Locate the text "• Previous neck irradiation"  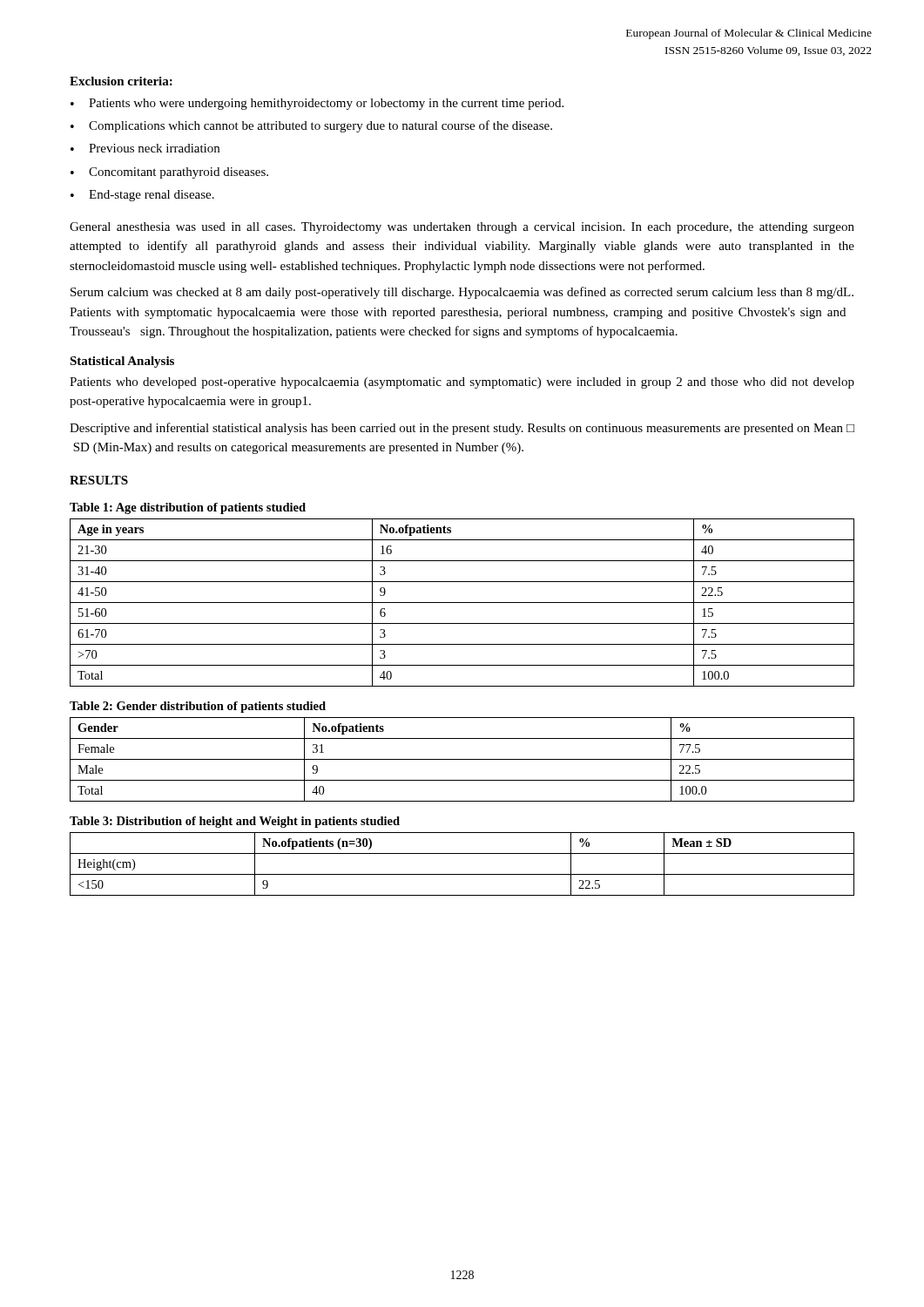coord(145,148)
